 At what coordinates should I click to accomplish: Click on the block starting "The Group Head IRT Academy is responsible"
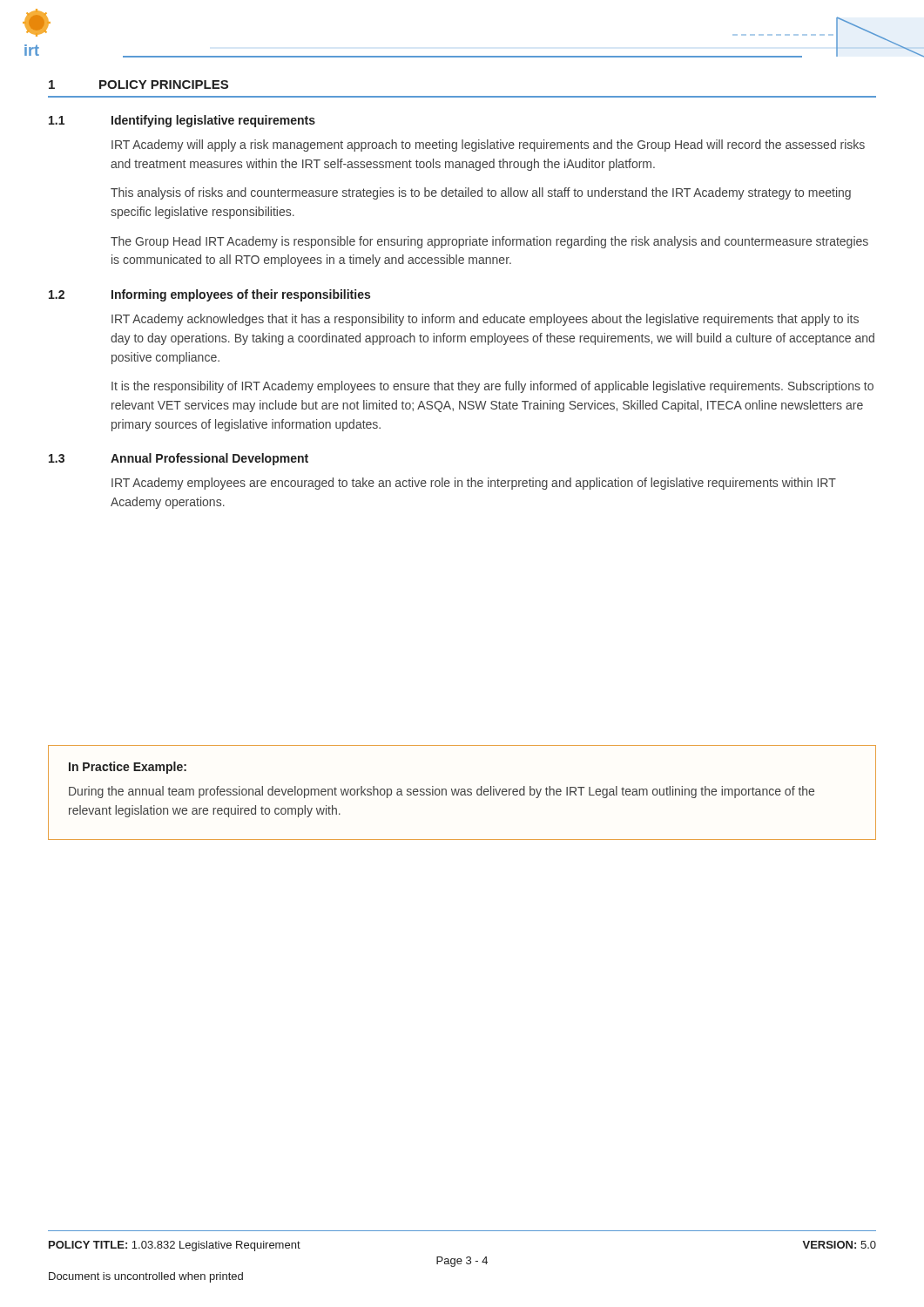490,251
